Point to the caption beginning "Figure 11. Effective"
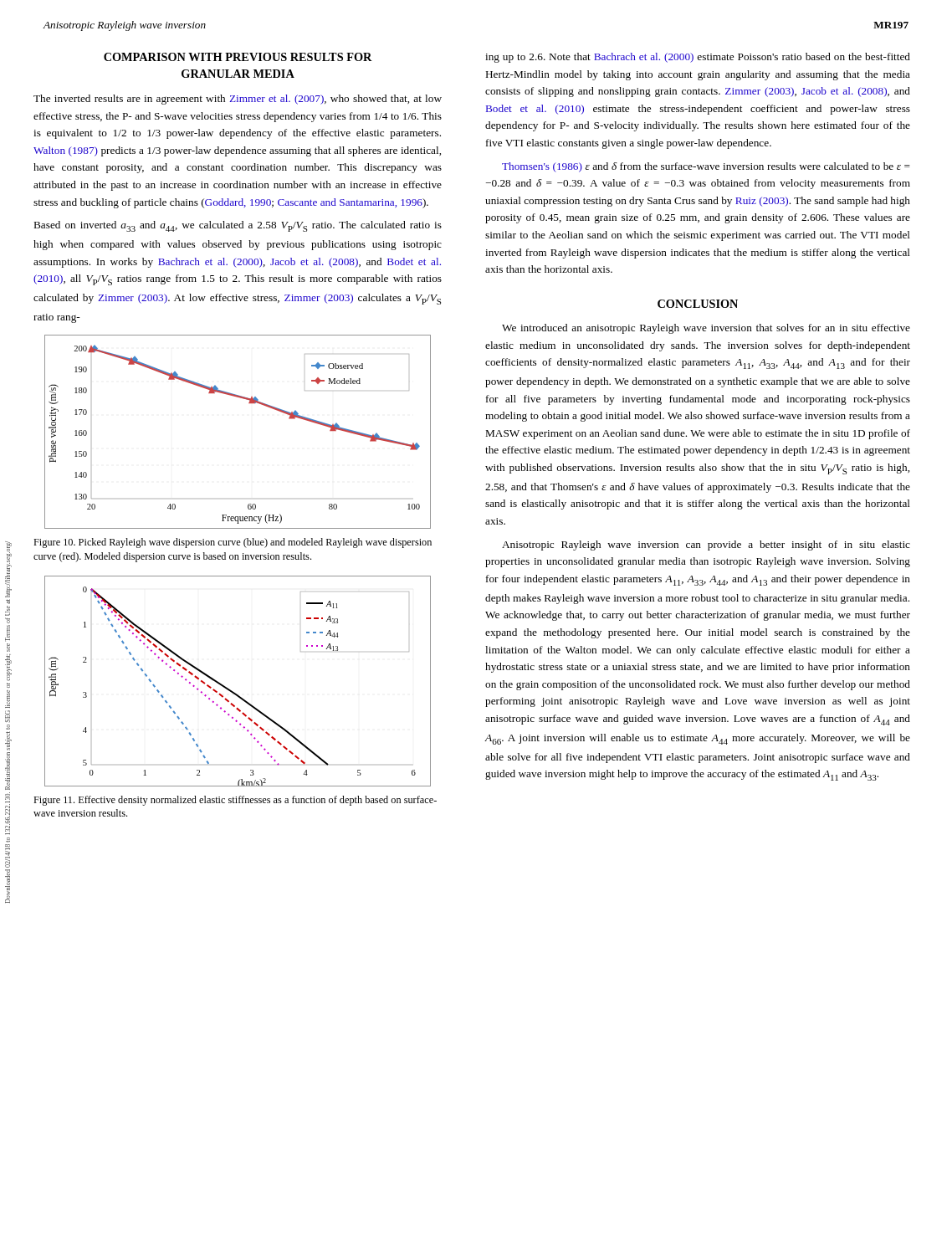The width and height of the screenshot is (952, 1255). tap(235, 807)
